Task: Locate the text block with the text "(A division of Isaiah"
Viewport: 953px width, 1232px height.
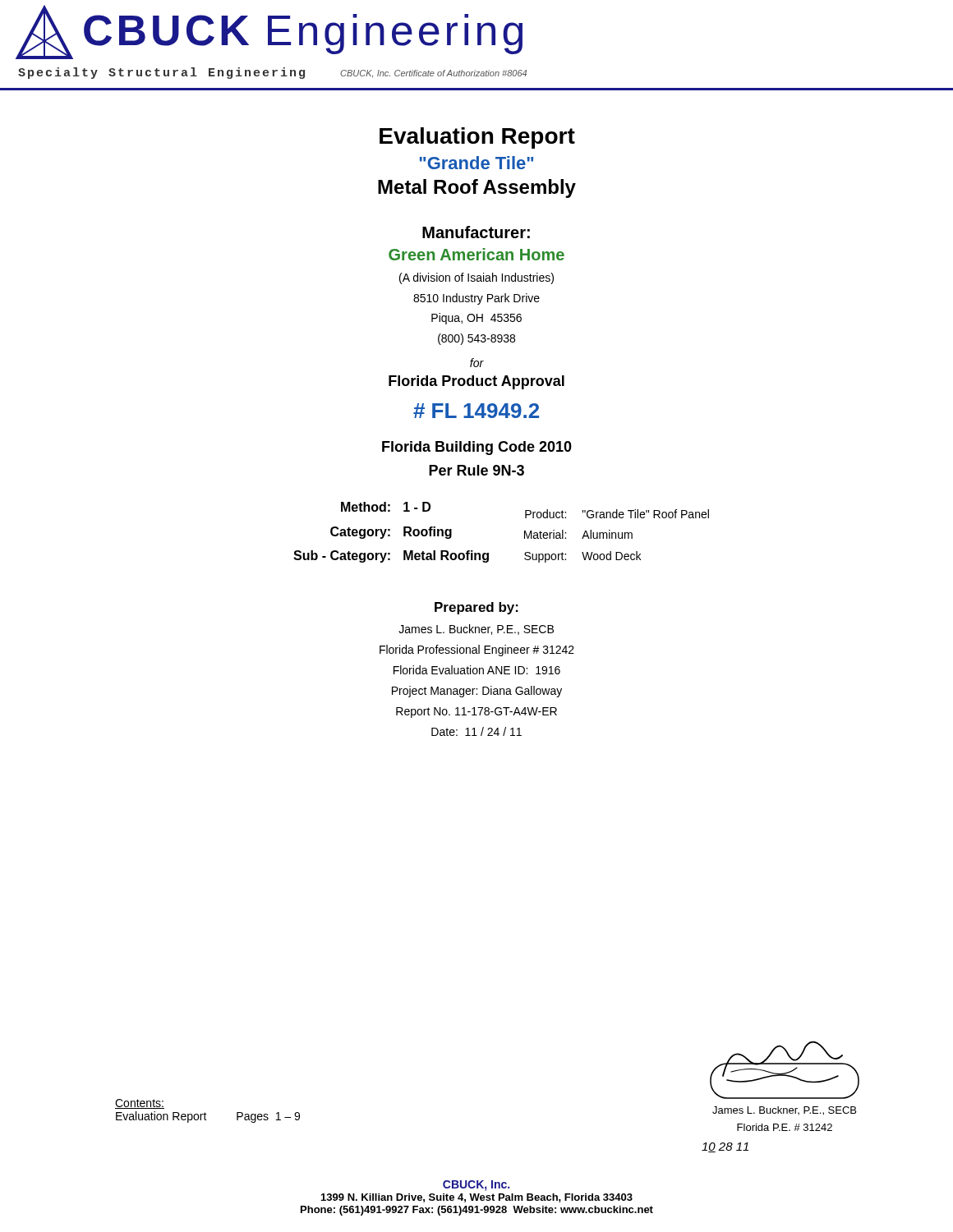Action: (476, 308)
